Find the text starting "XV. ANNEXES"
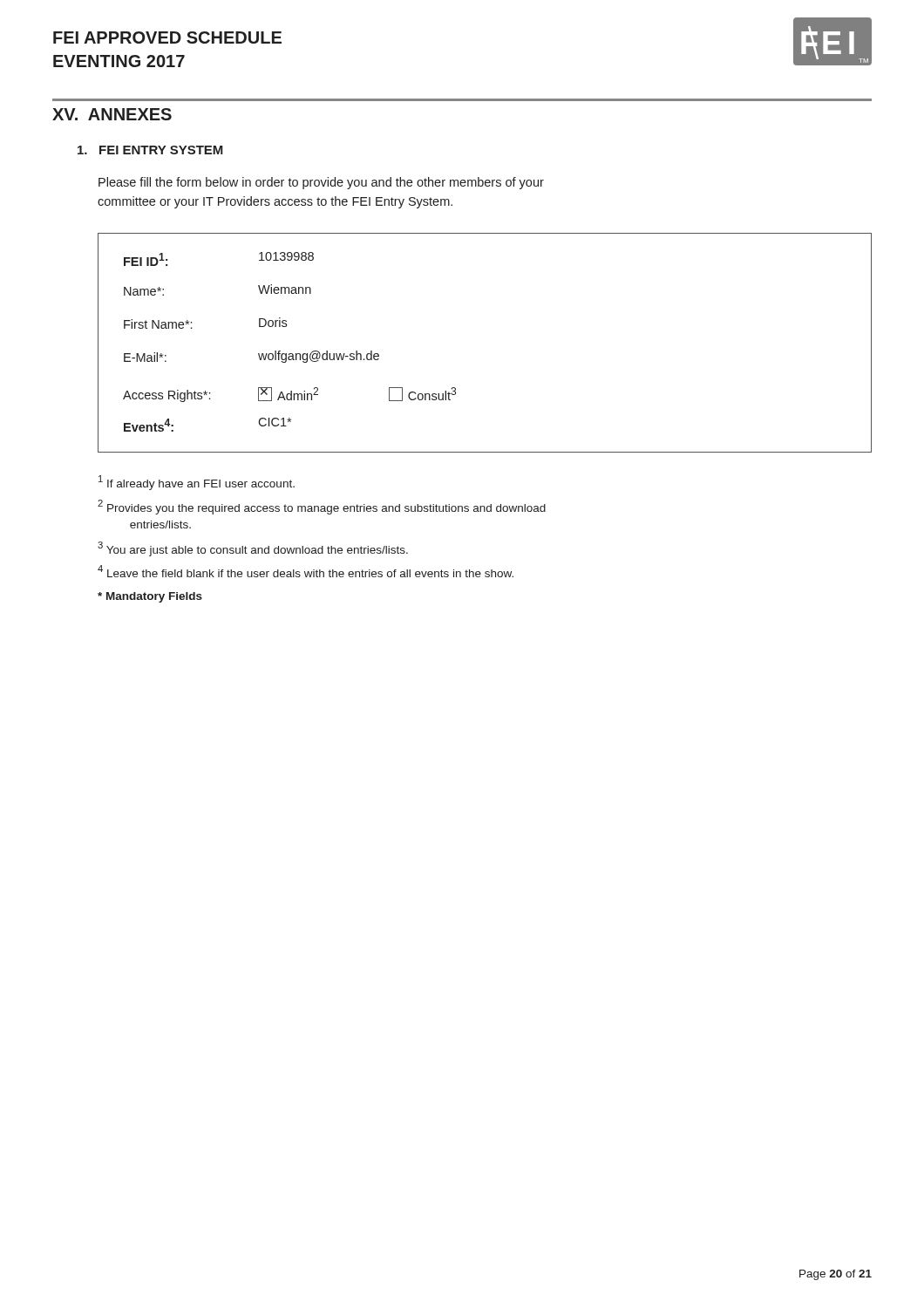Screen dimensions: 1308x924 112,114
